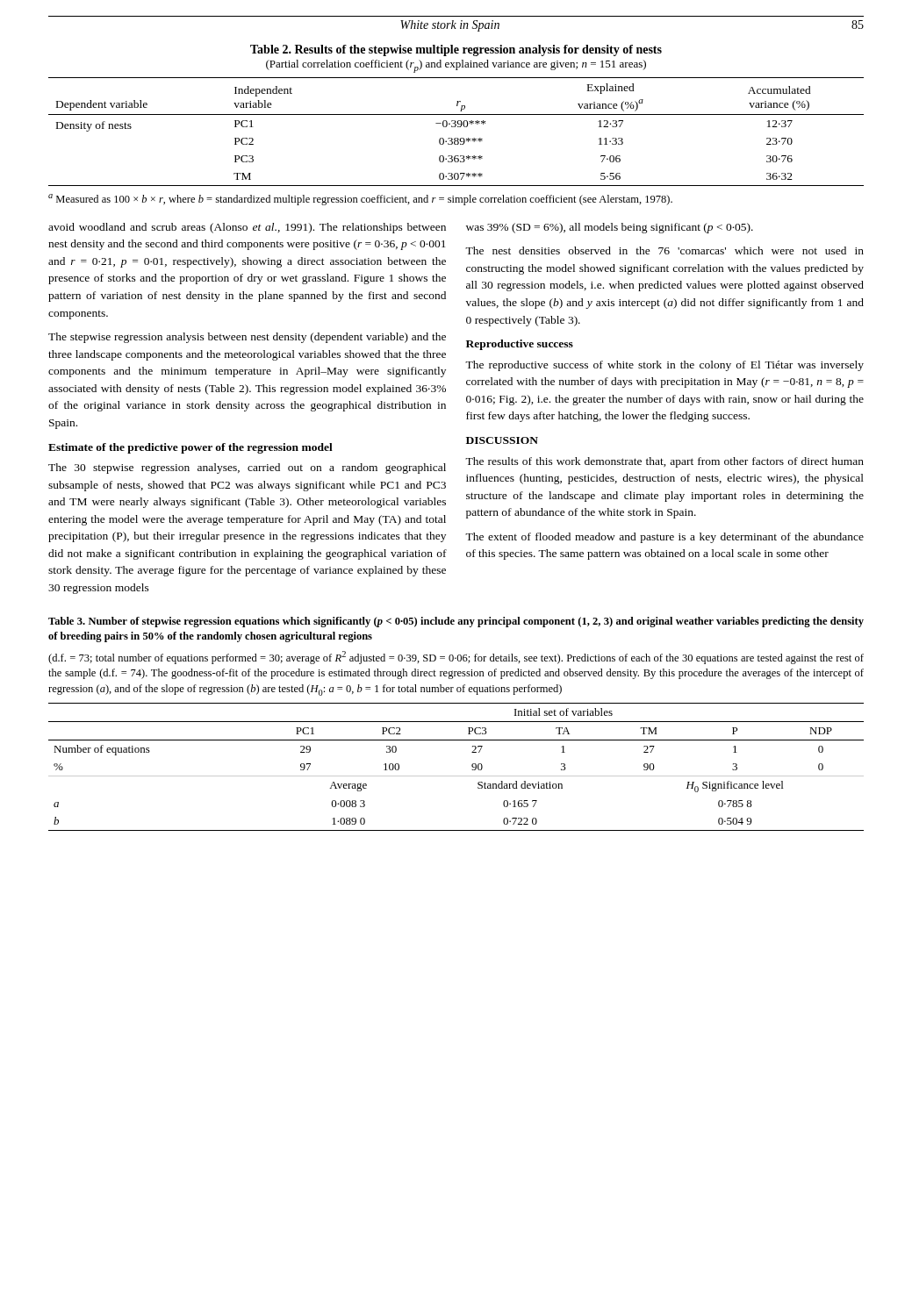Click on the region starting "was 39% (SD = 6%), all models being"
This screenshot has height=1316, width=912.
coord(610,227)
